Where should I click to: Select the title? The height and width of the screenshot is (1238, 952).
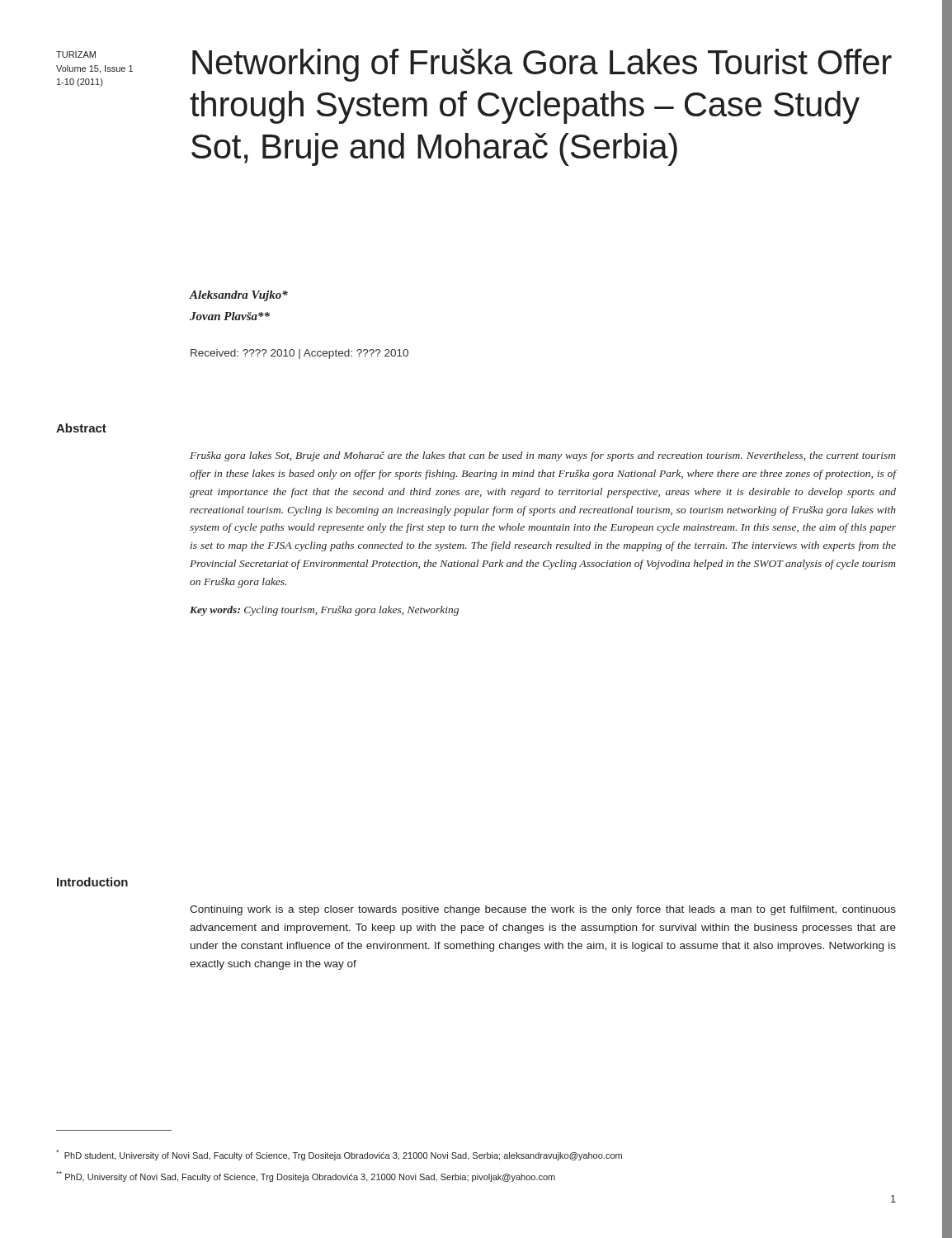click(543, 105)
